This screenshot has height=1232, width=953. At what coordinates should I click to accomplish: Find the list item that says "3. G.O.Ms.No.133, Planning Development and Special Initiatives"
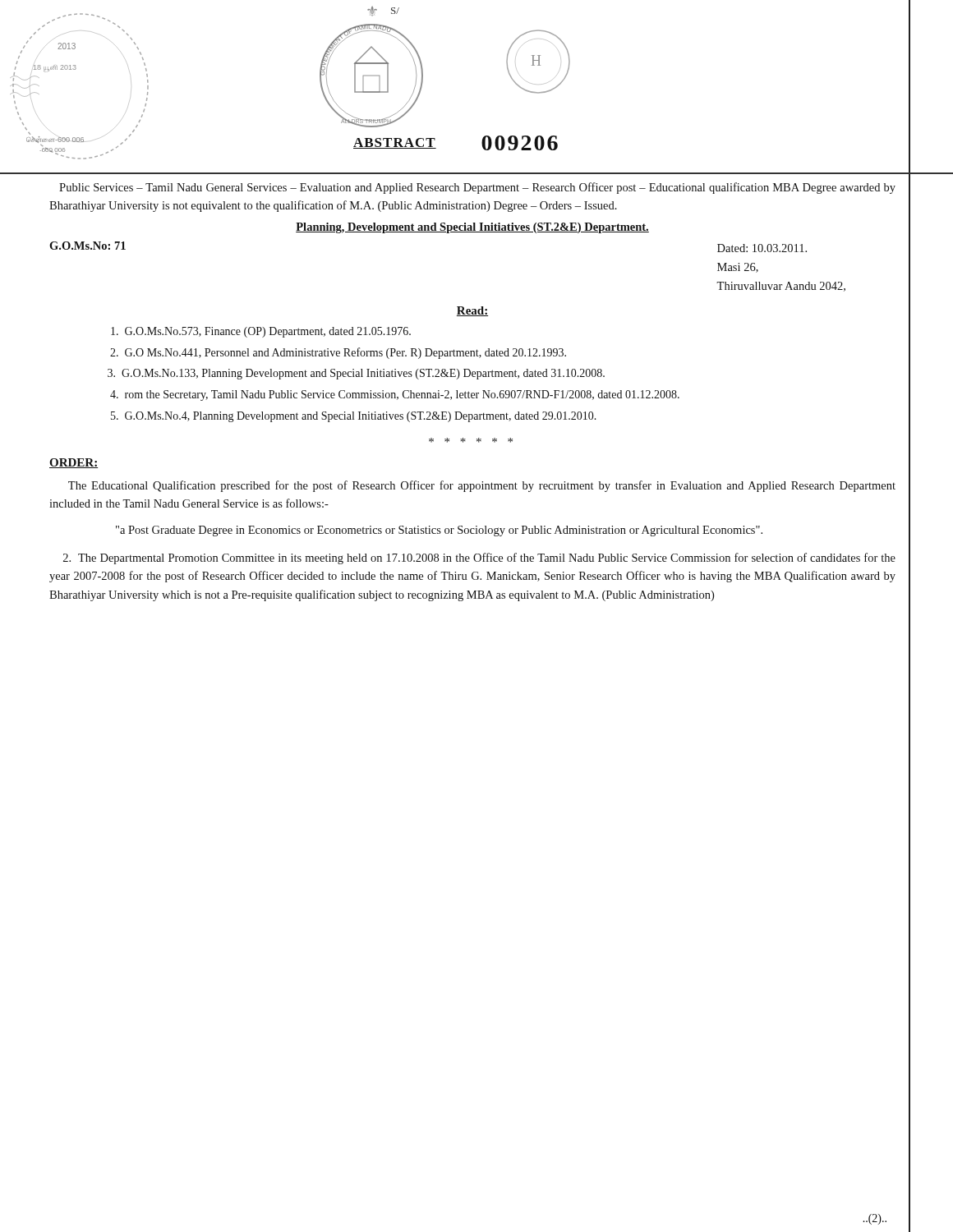click(x=352, y=374)
